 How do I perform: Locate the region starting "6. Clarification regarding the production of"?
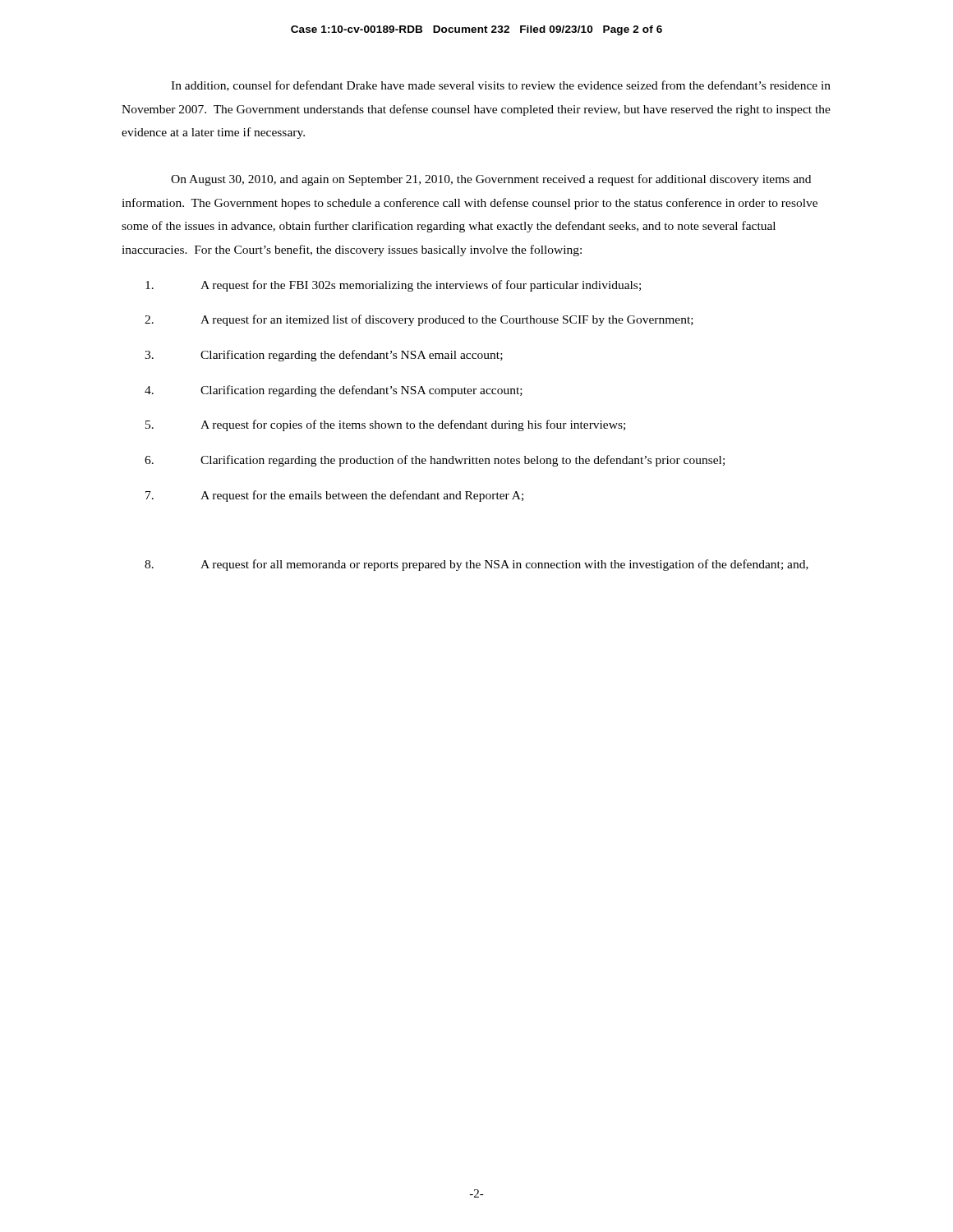(x=476, y=460)
